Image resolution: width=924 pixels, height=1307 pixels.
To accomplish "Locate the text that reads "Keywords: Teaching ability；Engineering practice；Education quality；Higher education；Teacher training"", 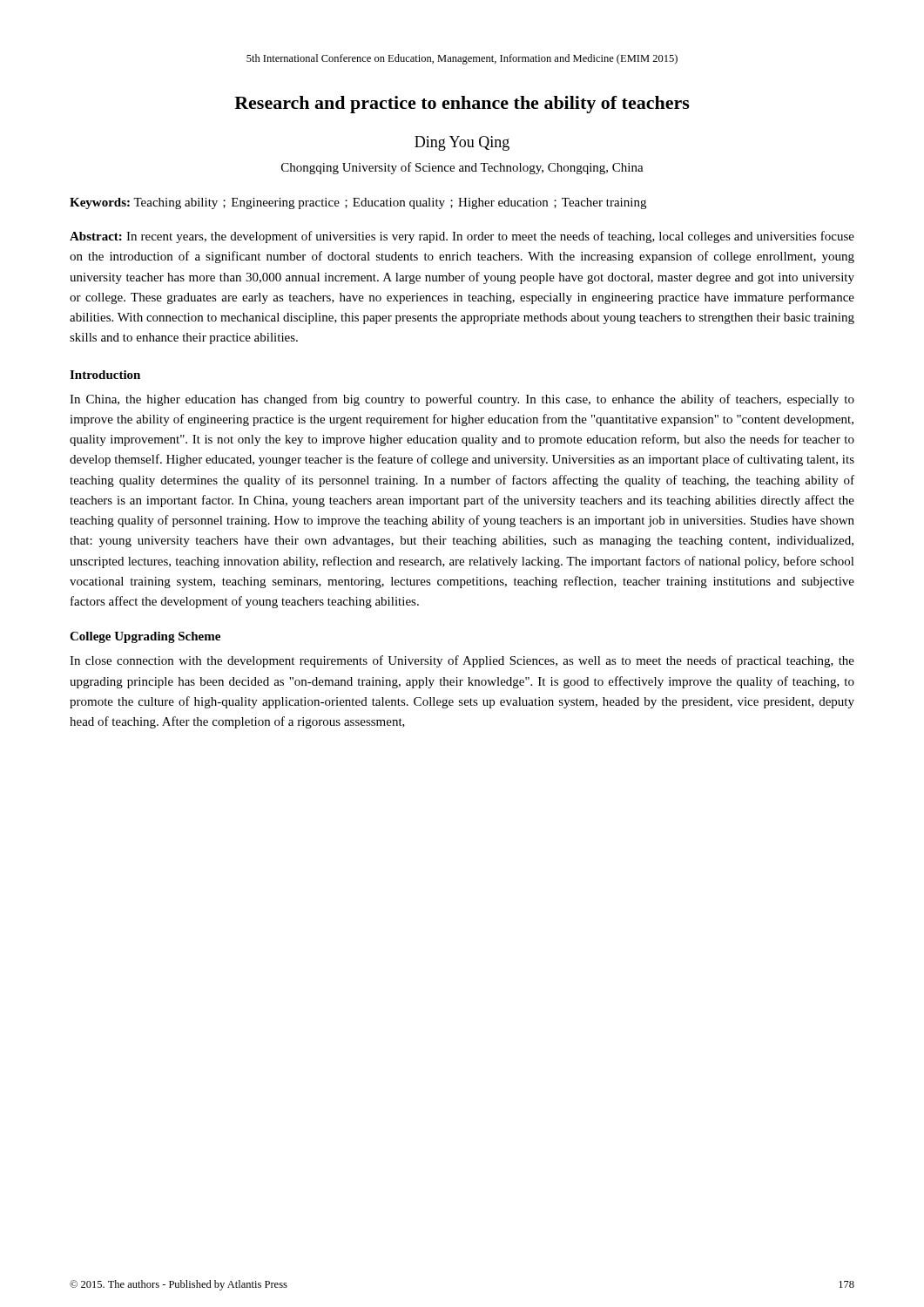I will point(358,202).
